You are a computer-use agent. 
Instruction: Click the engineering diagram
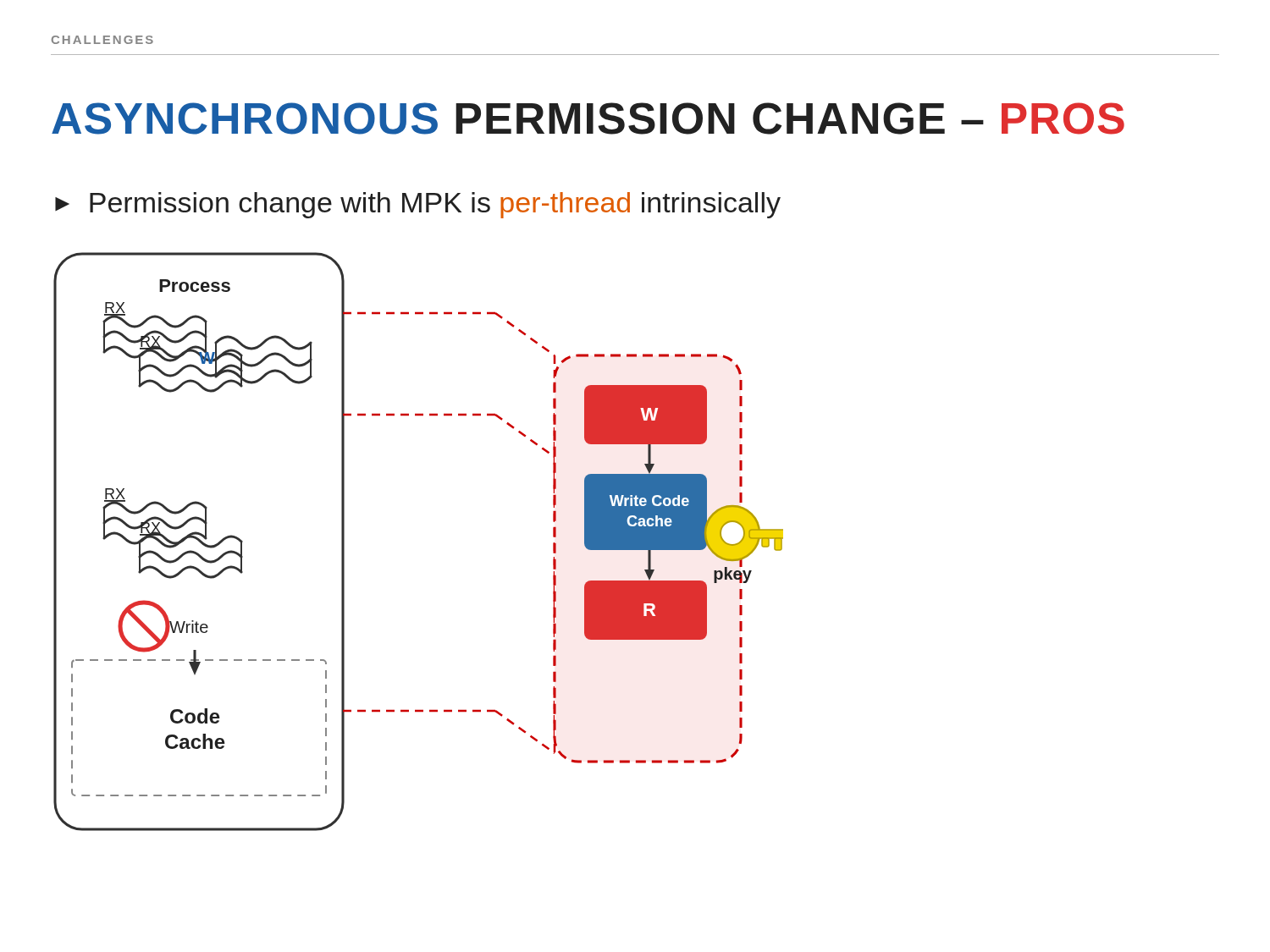coord(415,563)
